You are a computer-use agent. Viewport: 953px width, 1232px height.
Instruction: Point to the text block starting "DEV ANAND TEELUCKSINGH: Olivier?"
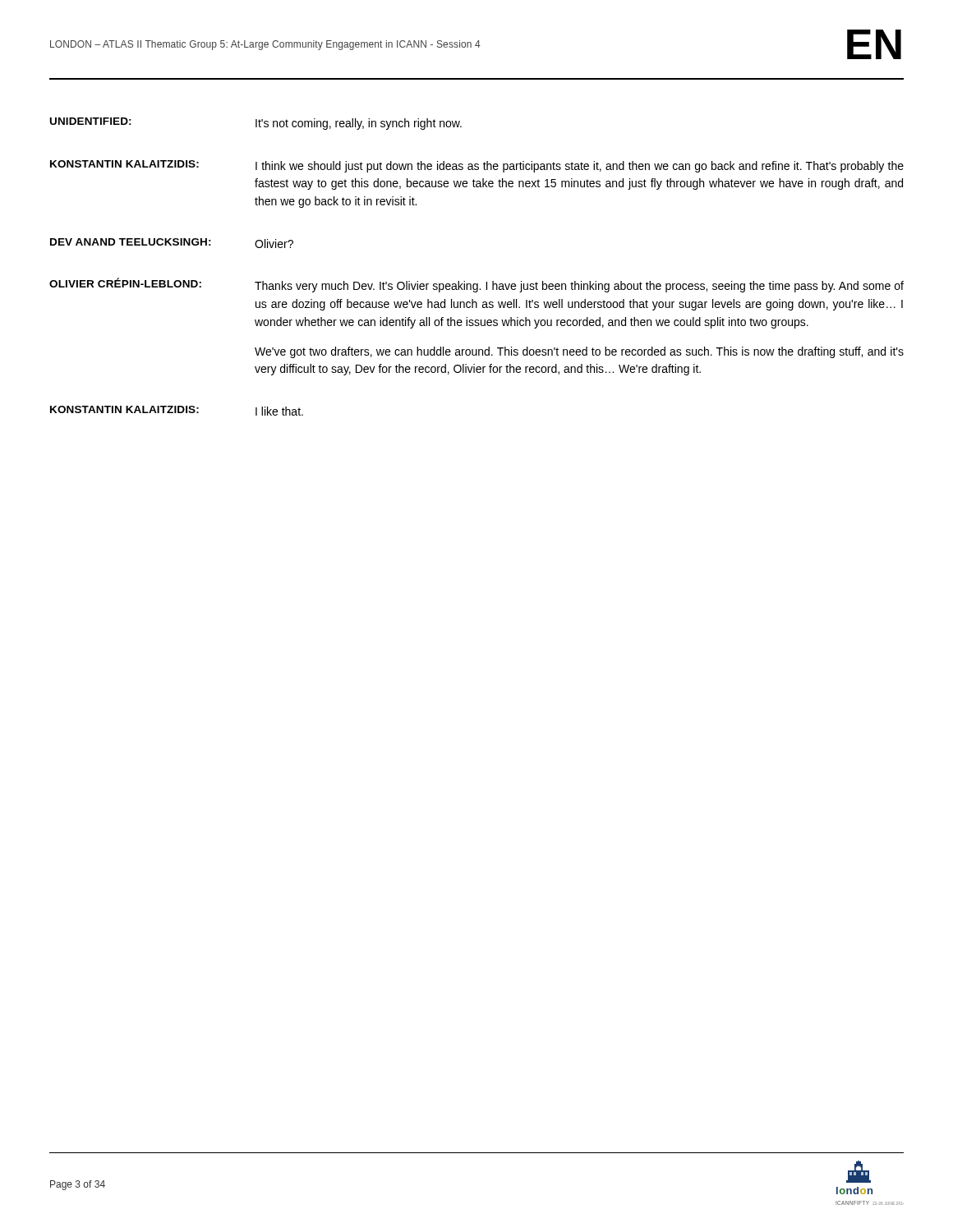[172, 243]
